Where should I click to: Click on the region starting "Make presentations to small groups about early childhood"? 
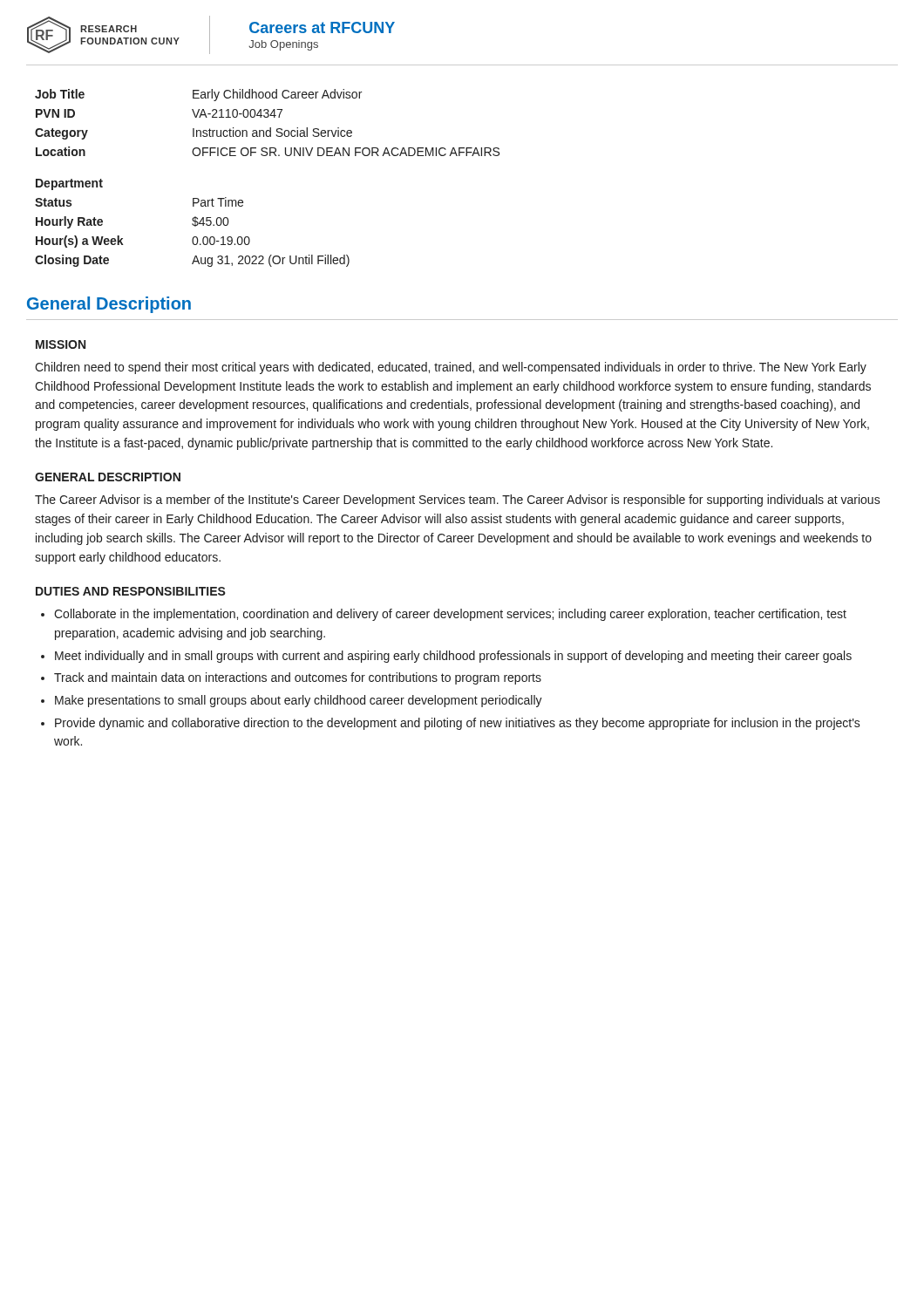(x=298, y=700)
